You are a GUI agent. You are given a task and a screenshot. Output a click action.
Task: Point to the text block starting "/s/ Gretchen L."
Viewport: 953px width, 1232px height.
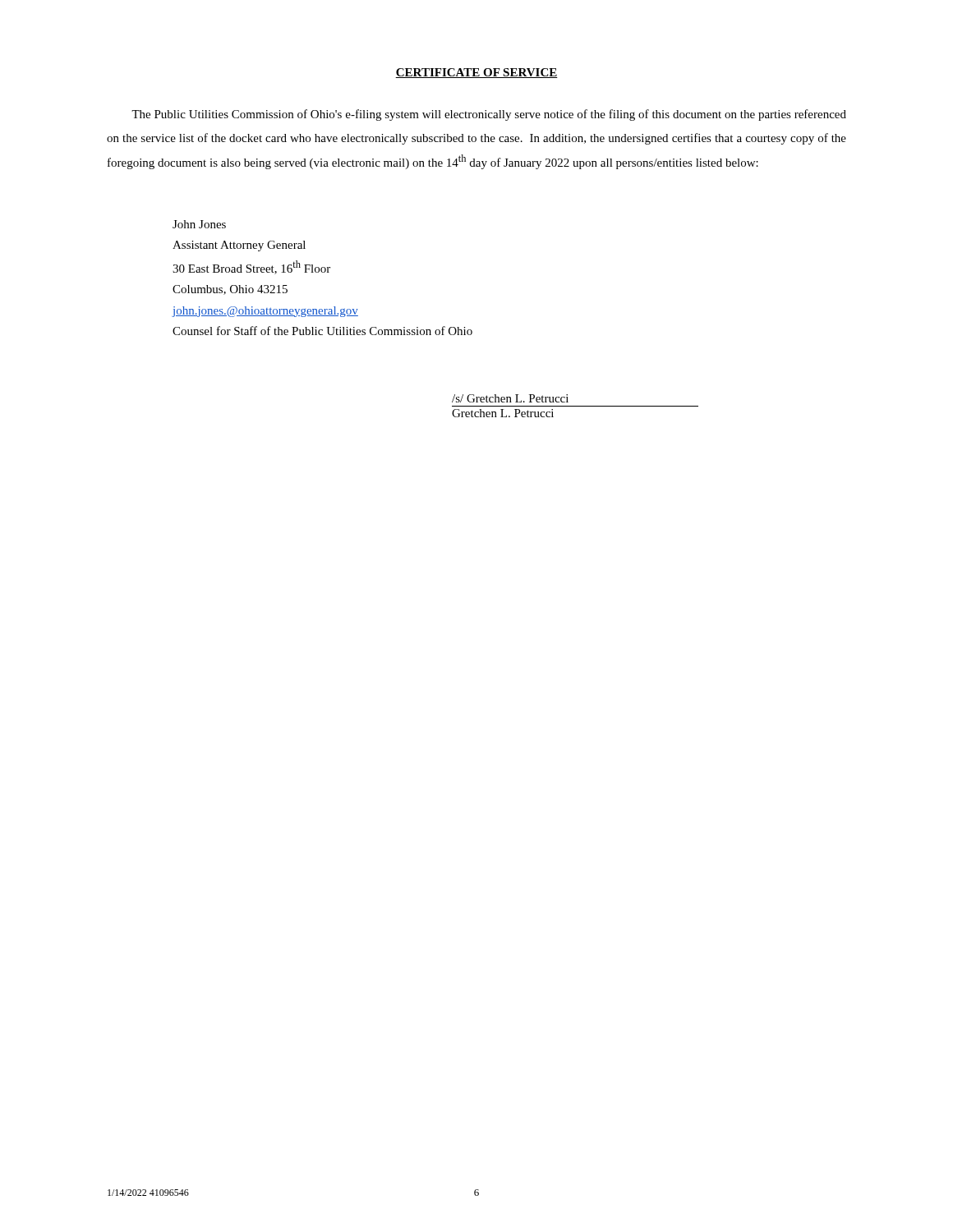pos(575,405)
